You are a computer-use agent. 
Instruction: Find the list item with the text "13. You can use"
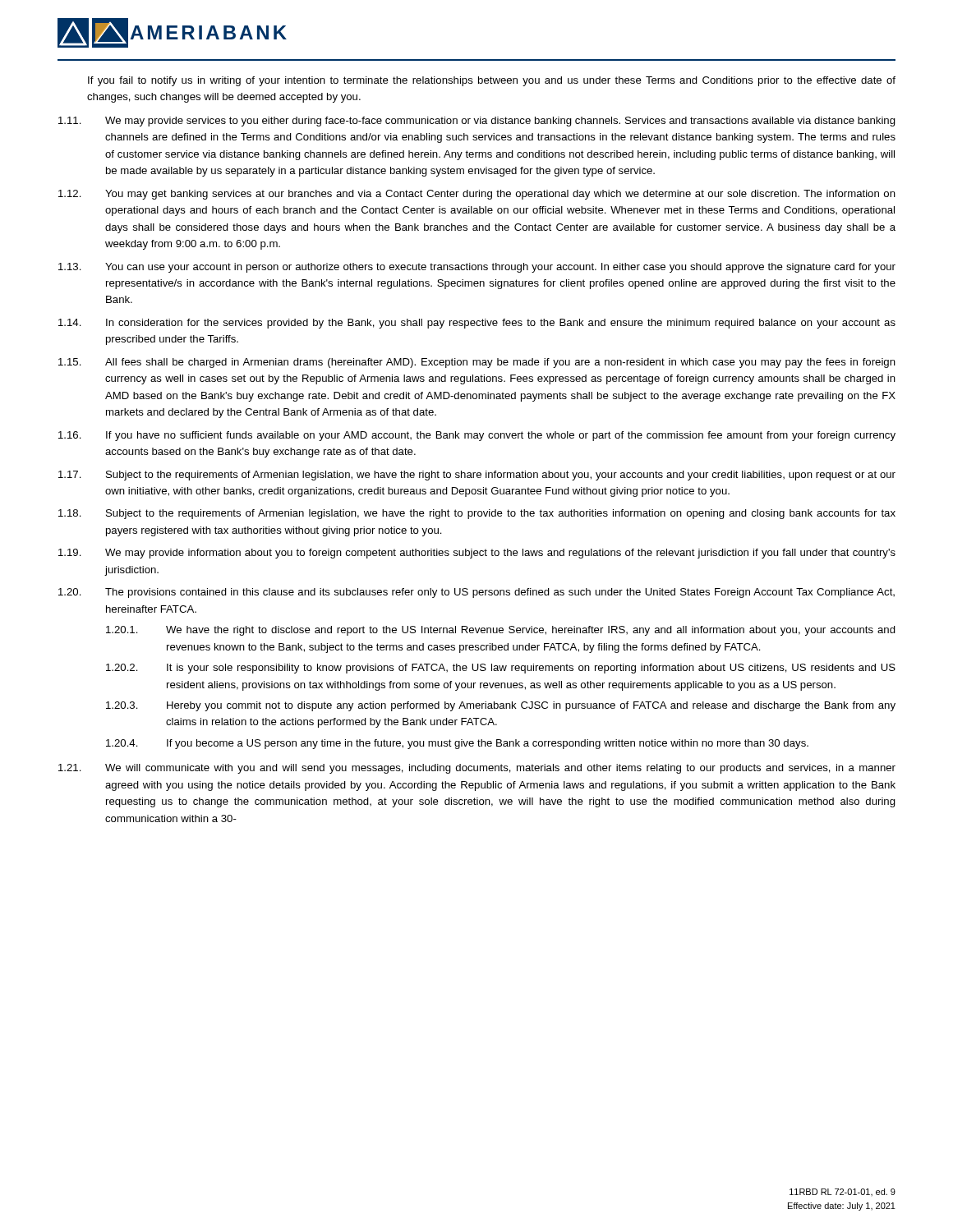pyautogui.click(x=476, y=284)
